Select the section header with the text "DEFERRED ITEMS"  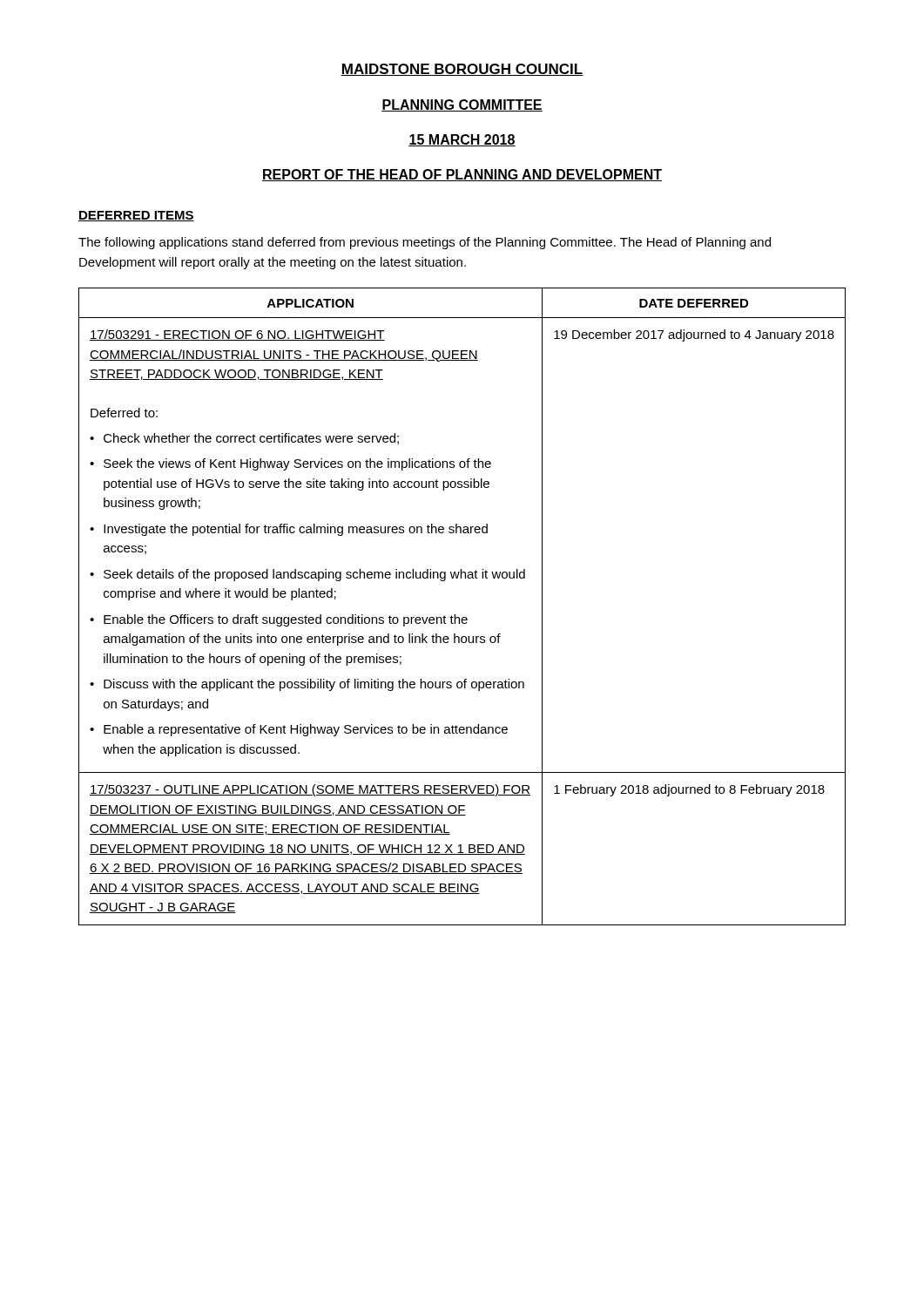tap(136, 215)
